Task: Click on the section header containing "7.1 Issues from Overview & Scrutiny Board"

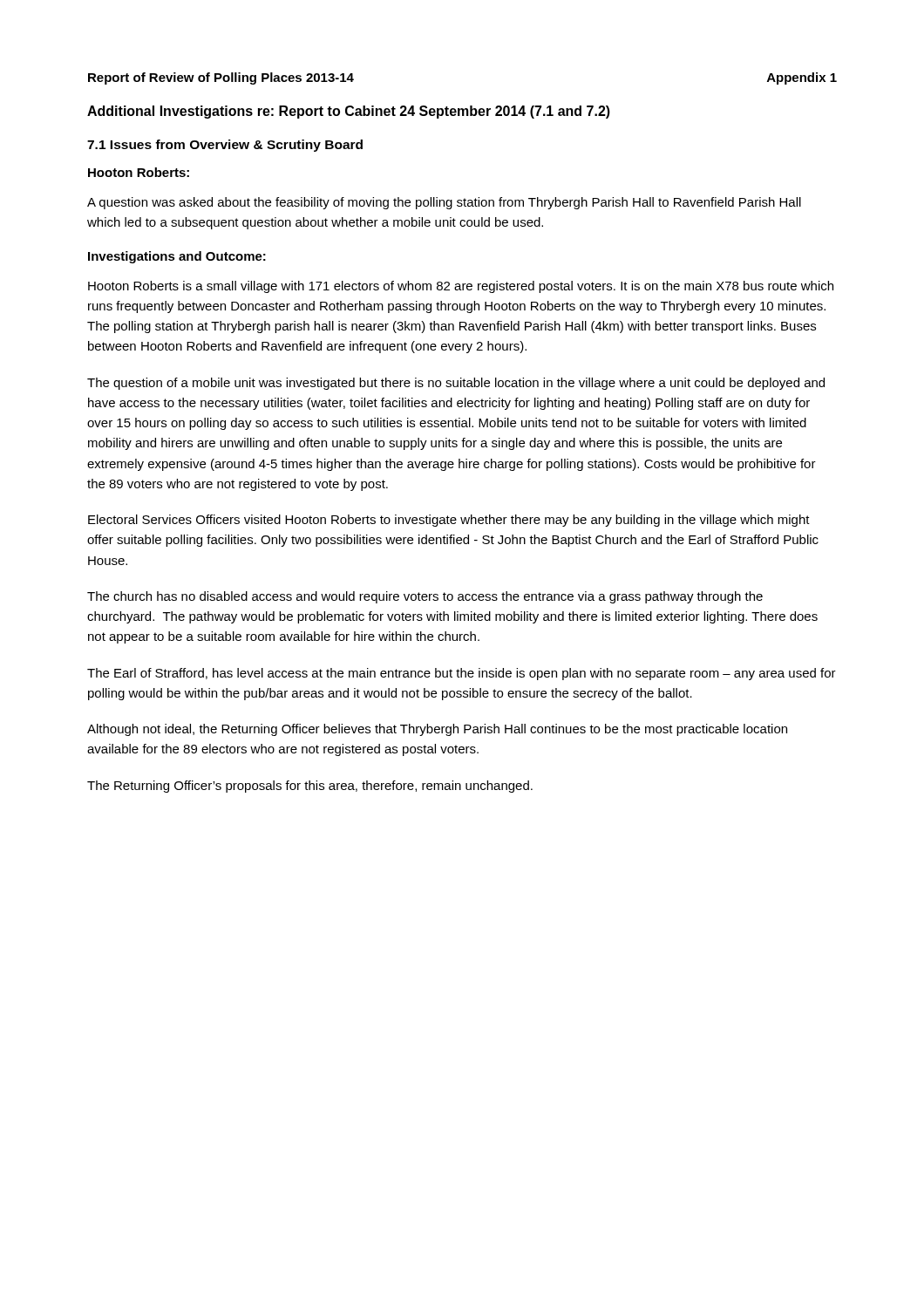Action: click(225, 144)
